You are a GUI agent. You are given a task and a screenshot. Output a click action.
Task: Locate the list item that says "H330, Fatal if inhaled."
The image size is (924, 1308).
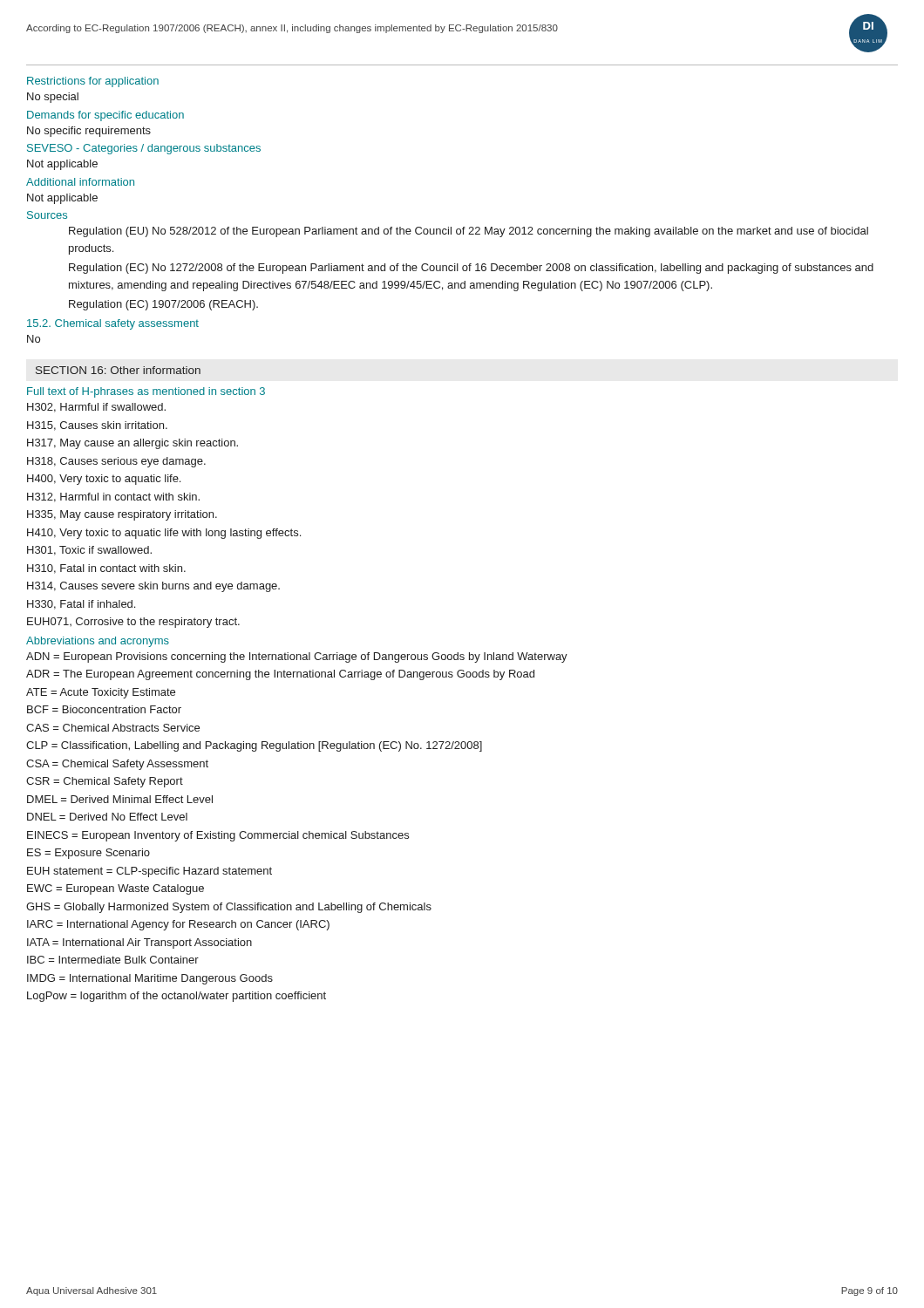[x=81, y=603]
